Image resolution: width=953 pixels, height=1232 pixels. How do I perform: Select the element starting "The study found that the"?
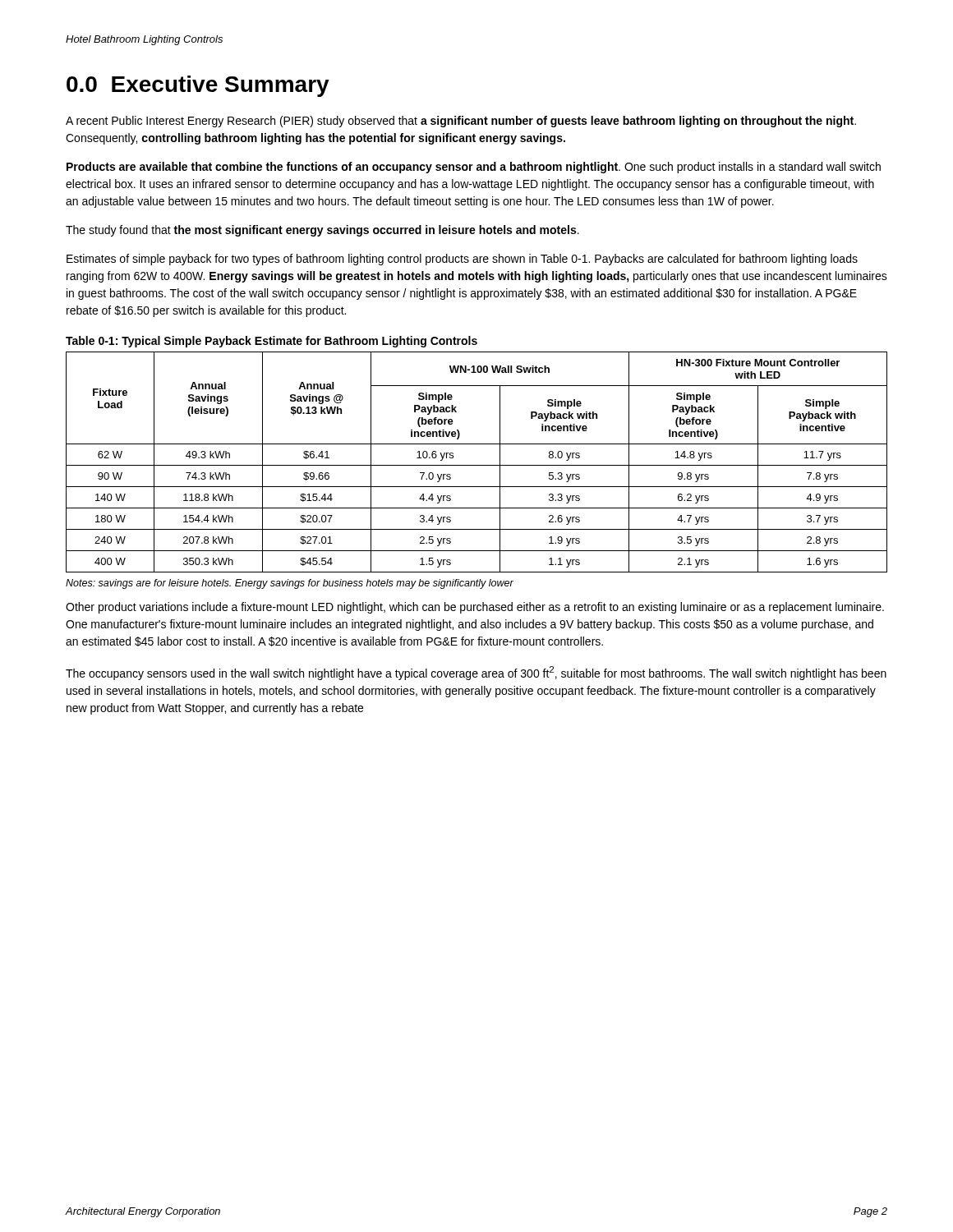click(323, 230)
